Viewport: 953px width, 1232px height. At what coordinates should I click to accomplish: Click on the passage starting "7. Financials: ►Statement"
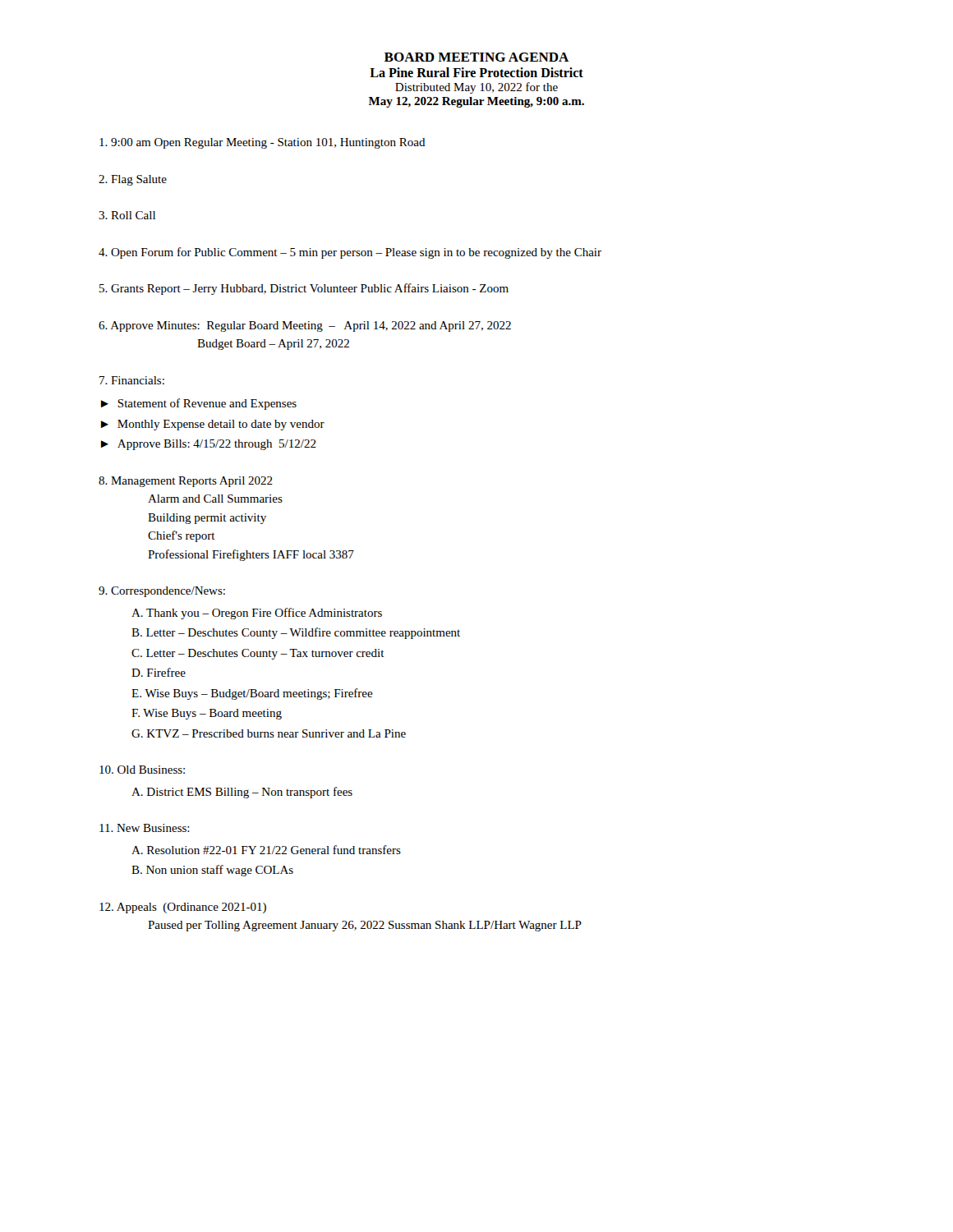132,380
